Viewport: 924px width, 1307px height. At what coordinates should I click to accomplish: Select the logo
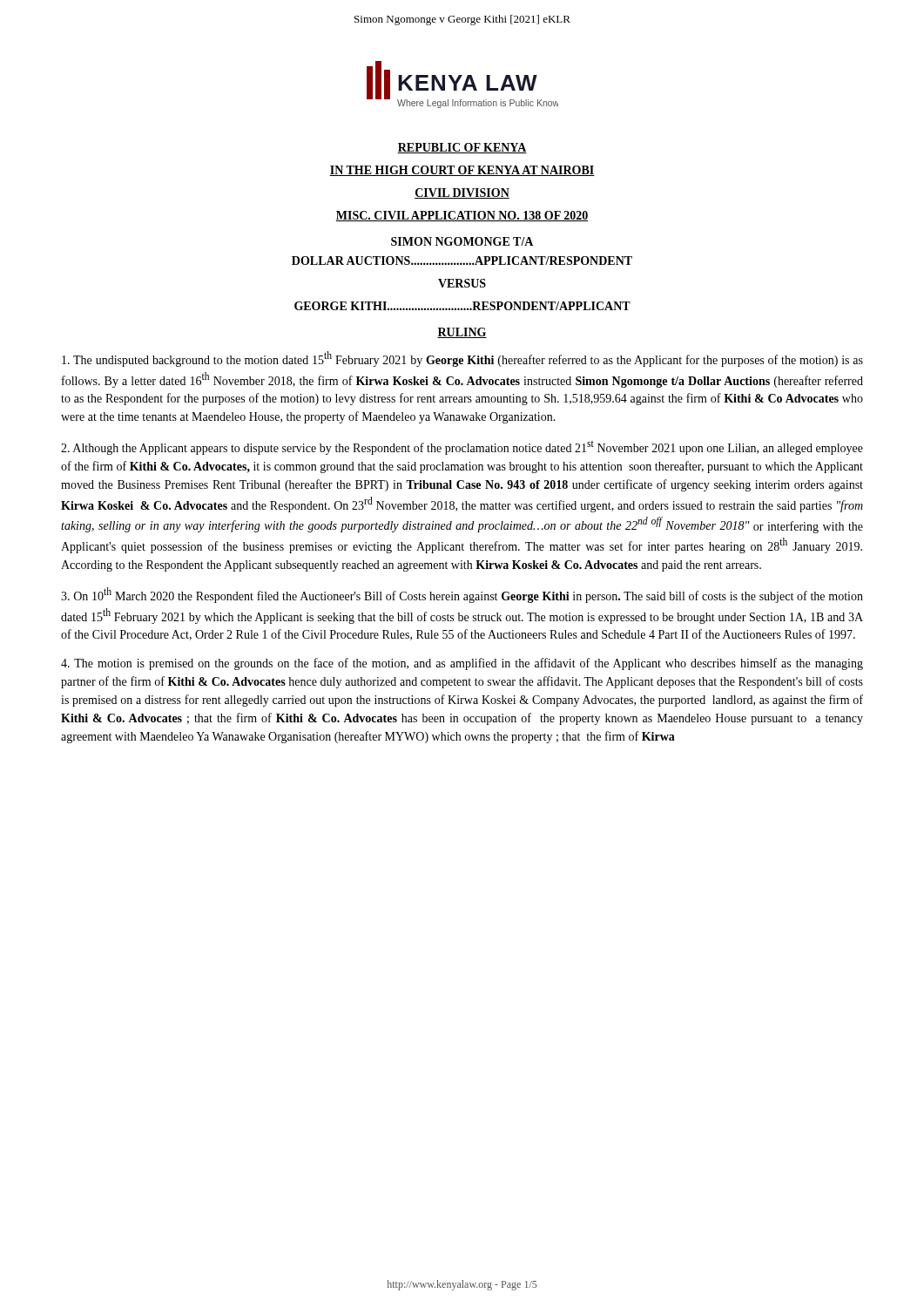[x=462, y=91]
